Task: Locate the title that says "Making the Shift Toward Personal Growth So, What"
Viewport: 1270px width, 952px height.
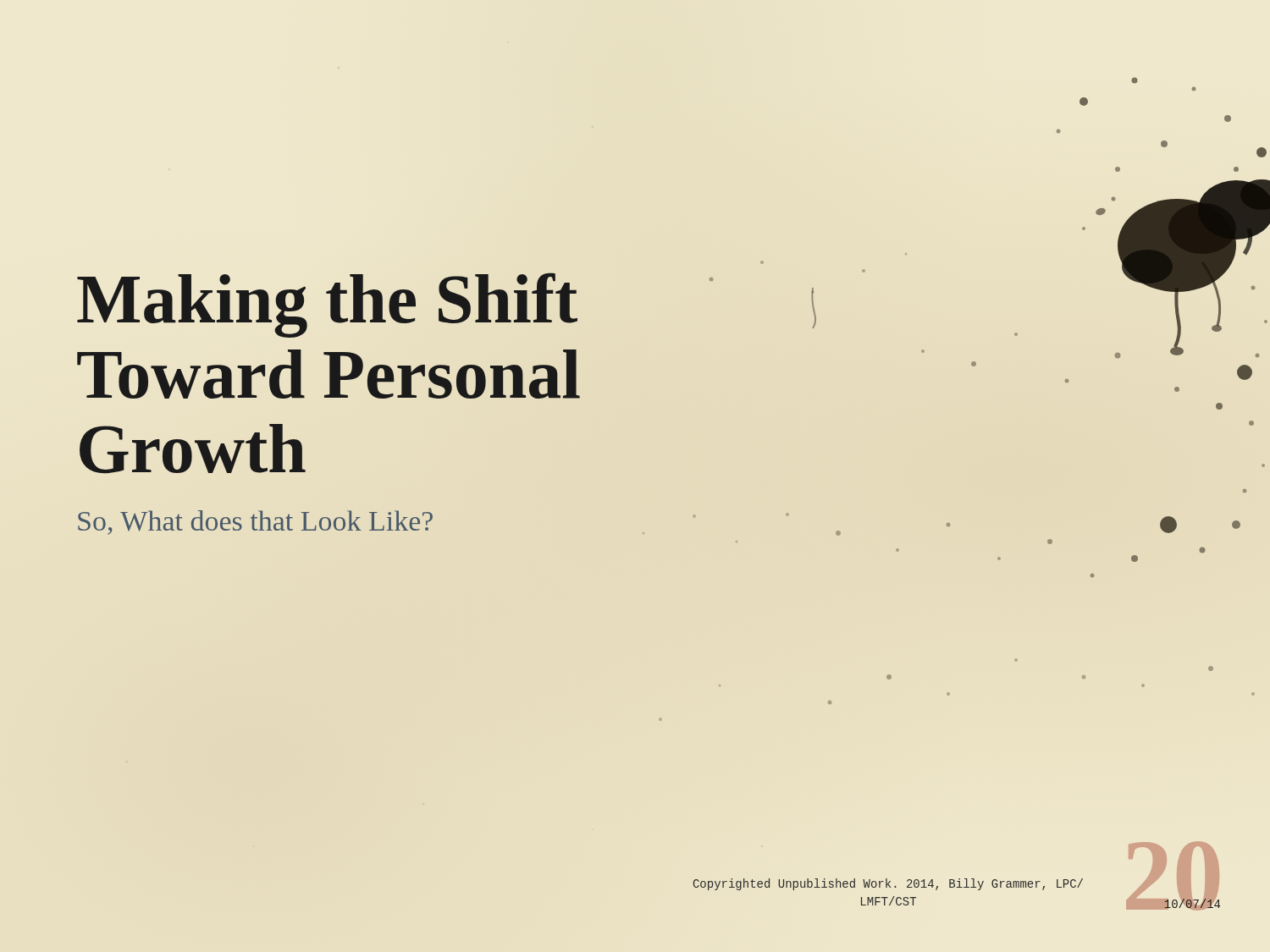Action: (406, 401)
